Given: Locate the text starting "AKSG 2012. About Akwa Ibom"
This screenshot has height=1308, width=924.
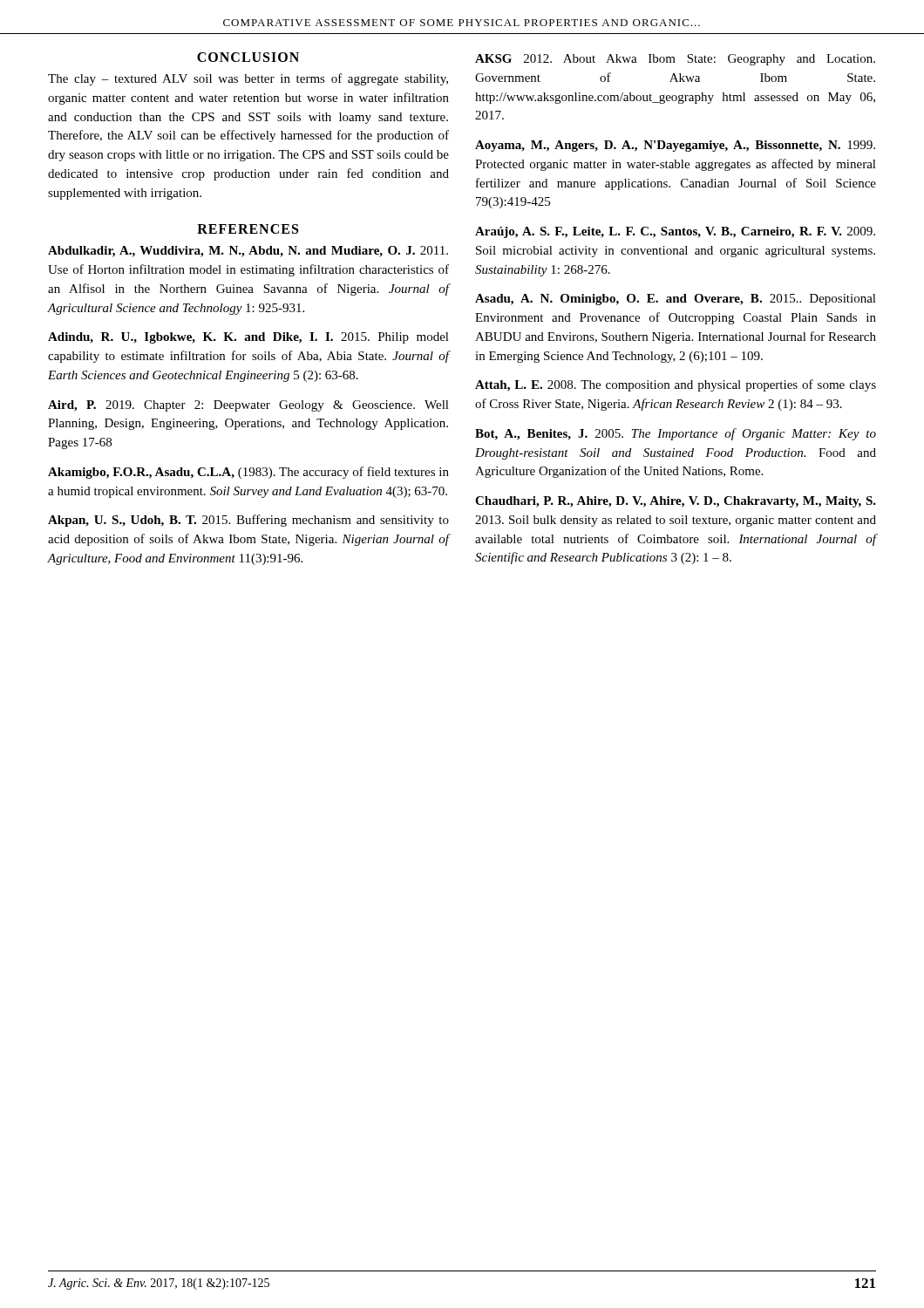Looking at the screenshot, I should pyautogui.click(x=676, y=87).
